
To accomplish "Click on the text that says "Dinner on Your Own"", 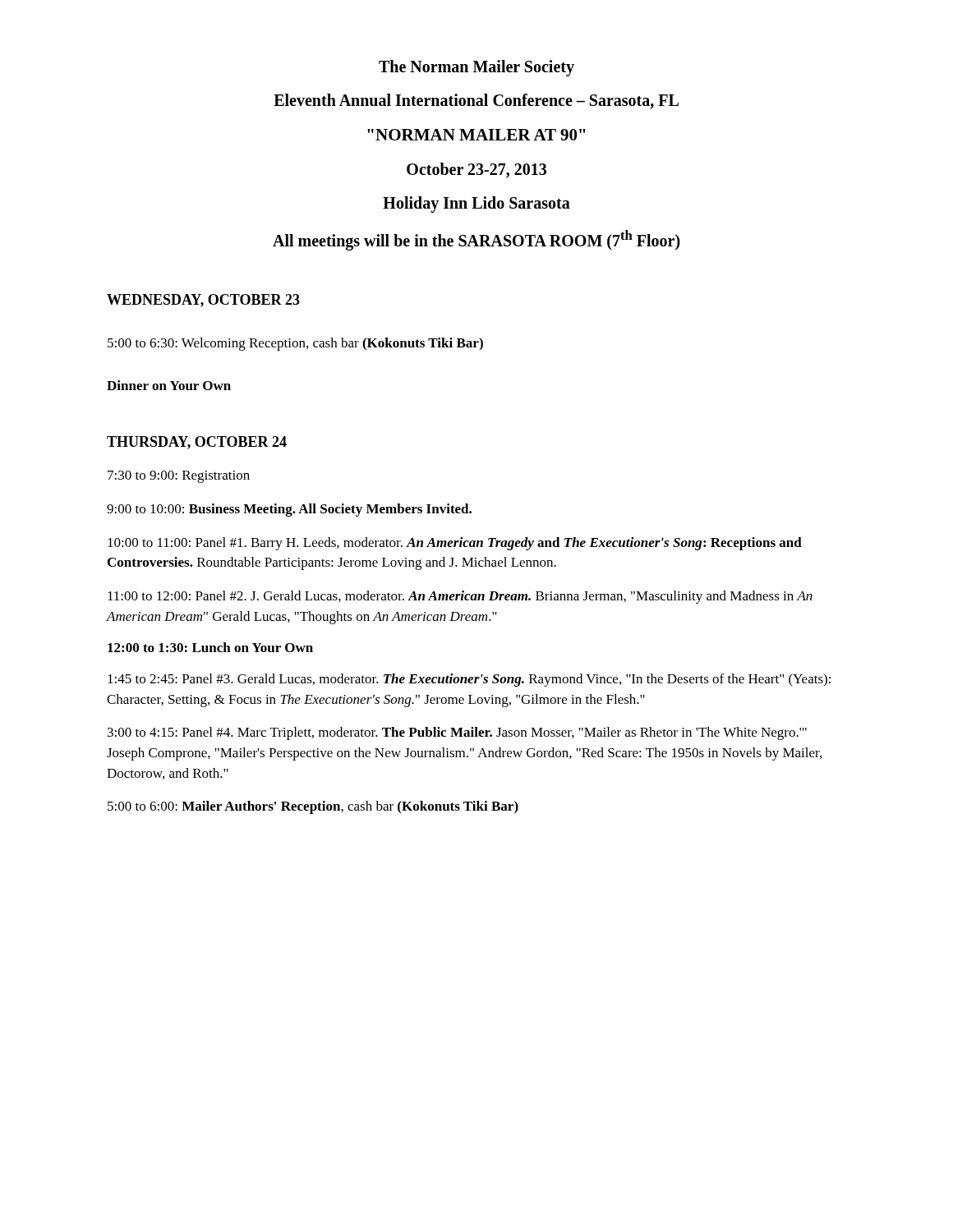I will [169, 386].
